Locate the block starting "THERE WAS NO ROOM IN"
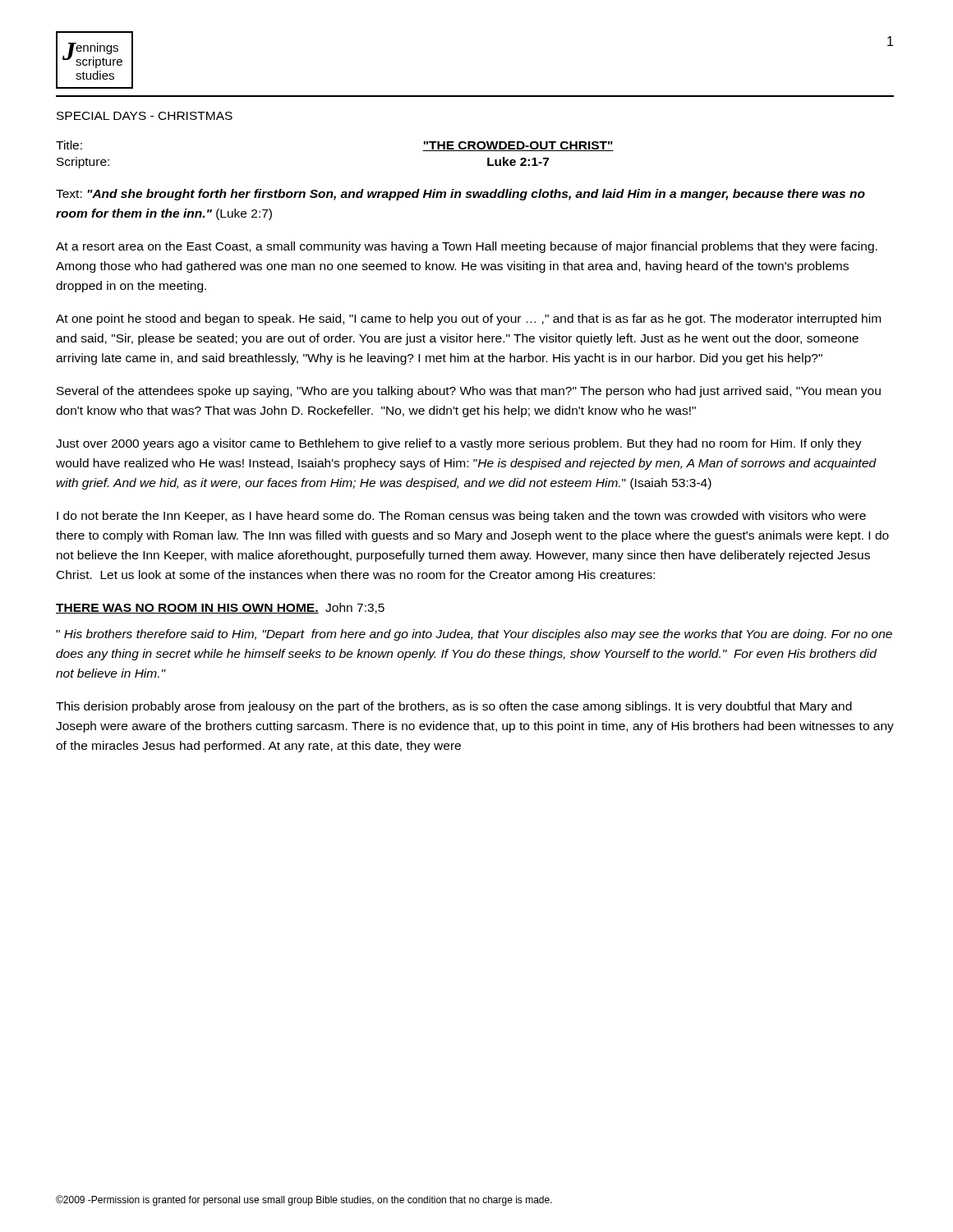The width and height of the screenshot is (953, 1232). click(220, 608)
